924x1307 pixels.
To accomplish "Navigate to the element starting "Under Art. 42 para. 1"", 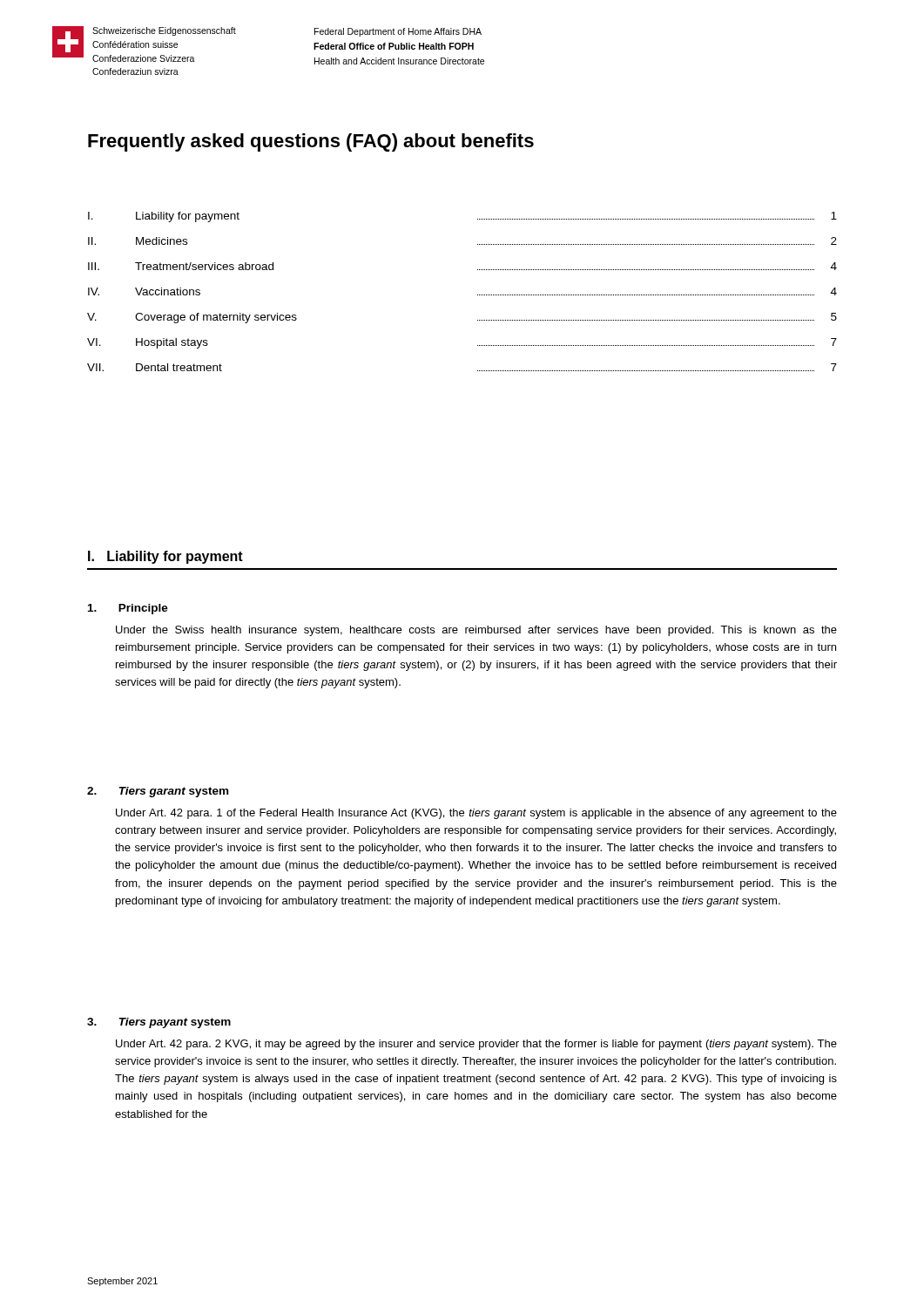I will click(x=476, y=856).
